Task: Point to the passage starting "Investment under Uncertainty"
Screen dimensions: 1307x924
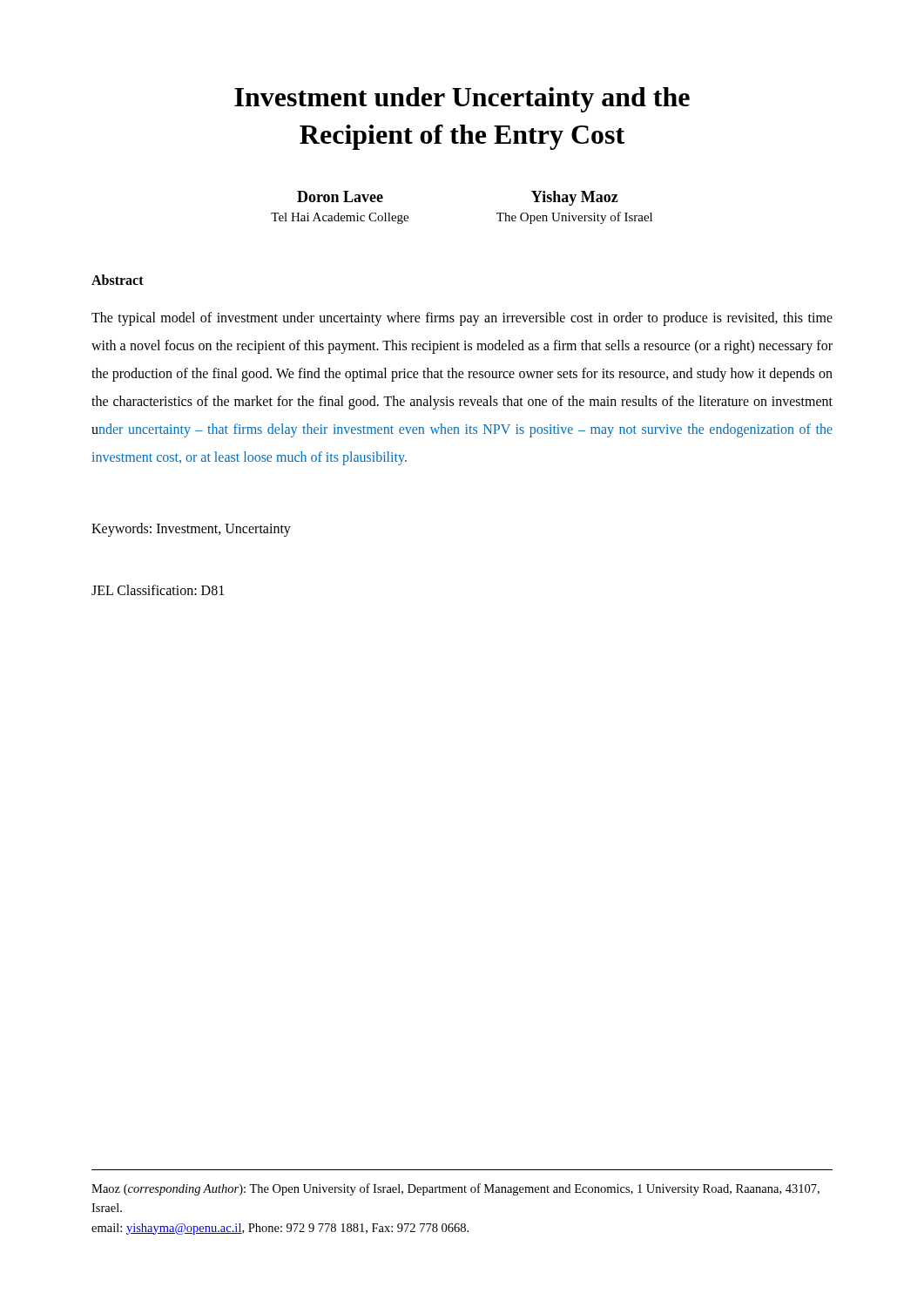Action: (x=462, y=116)
